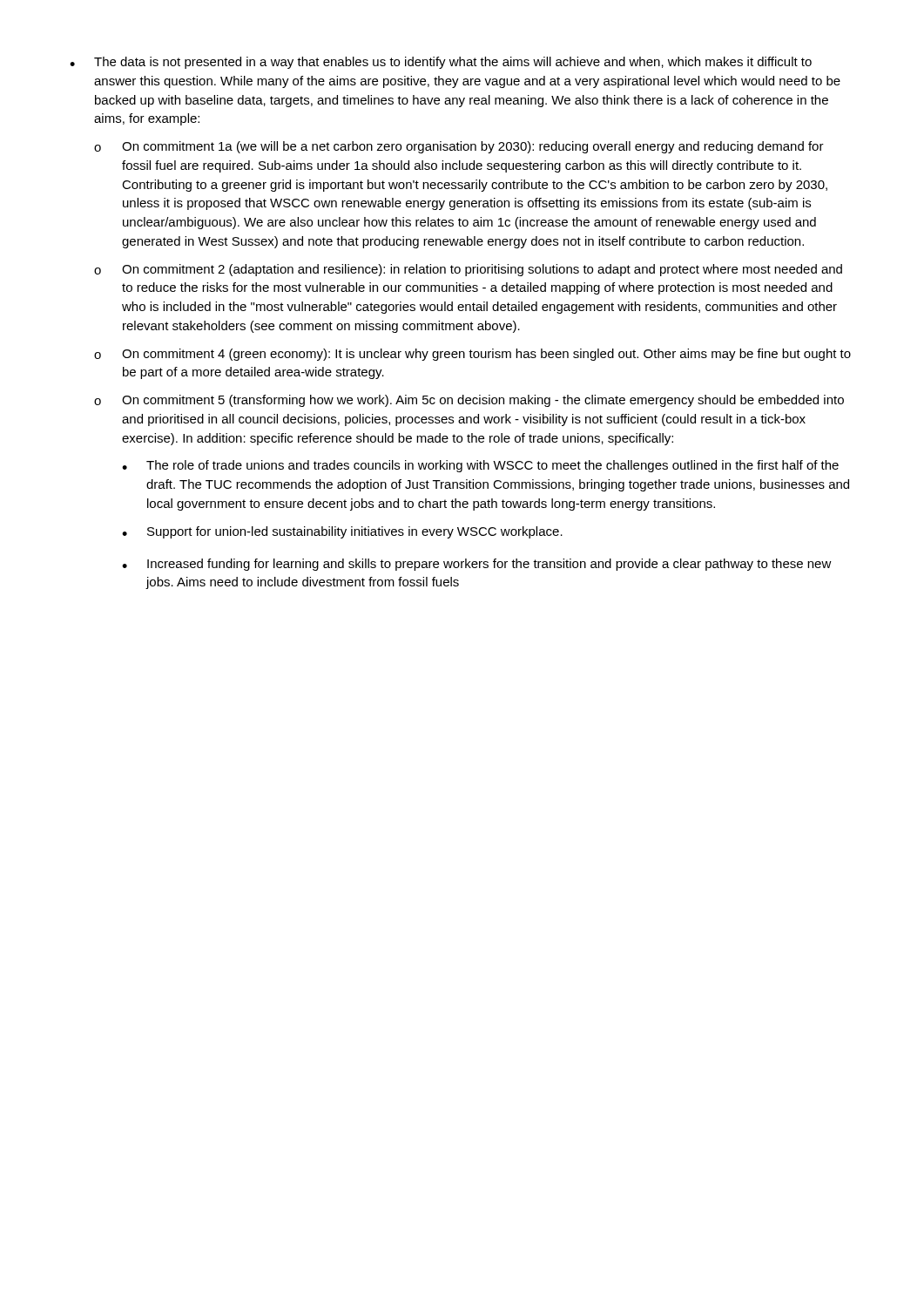This screenshot has width=924, height=1307.
Task: Navigate to the region starting "• Increased funding for learning and"
Action: [x=488, y=573]
